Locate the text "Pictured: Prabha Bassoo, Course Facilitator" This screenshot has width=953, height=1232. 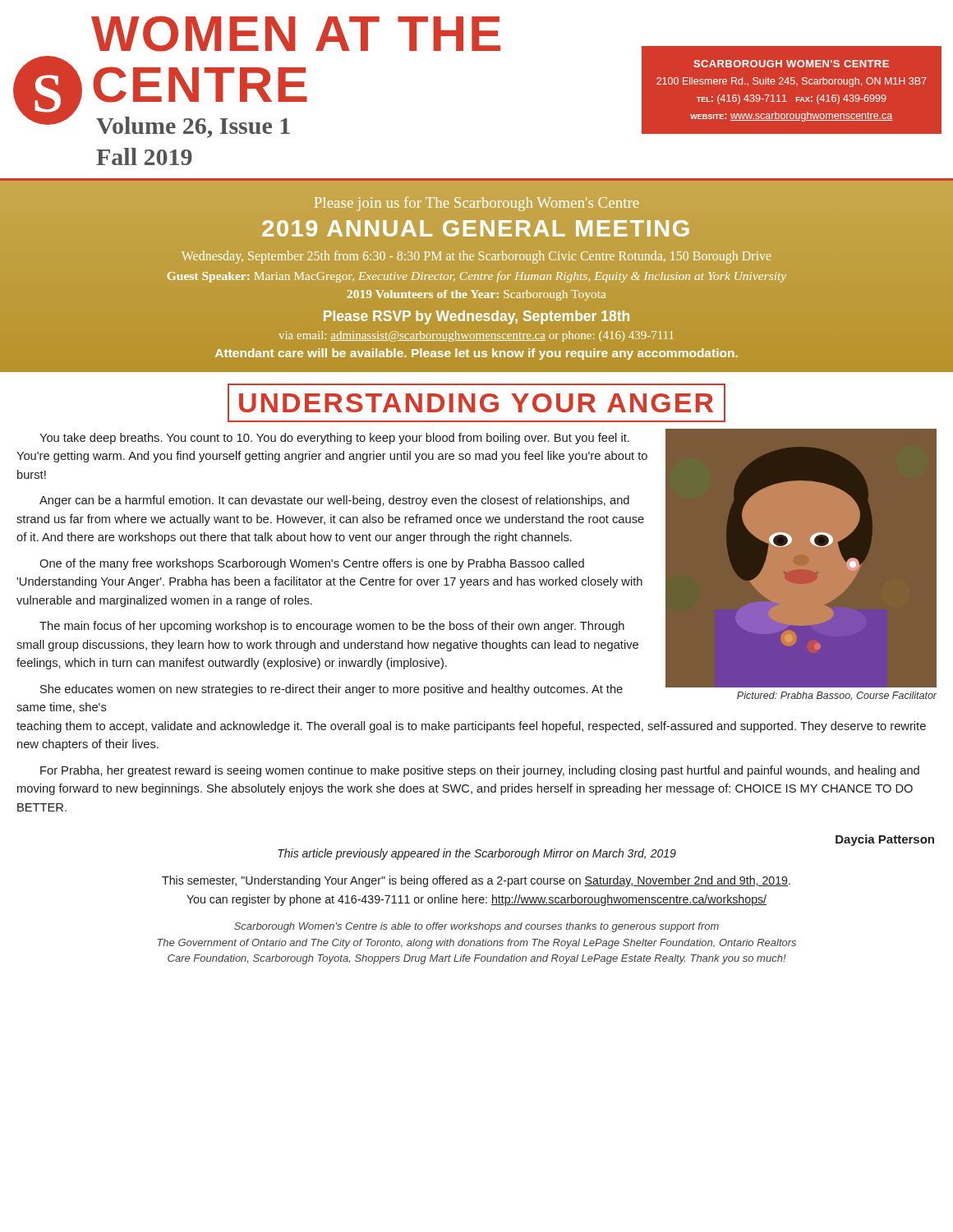coord(837,696)
